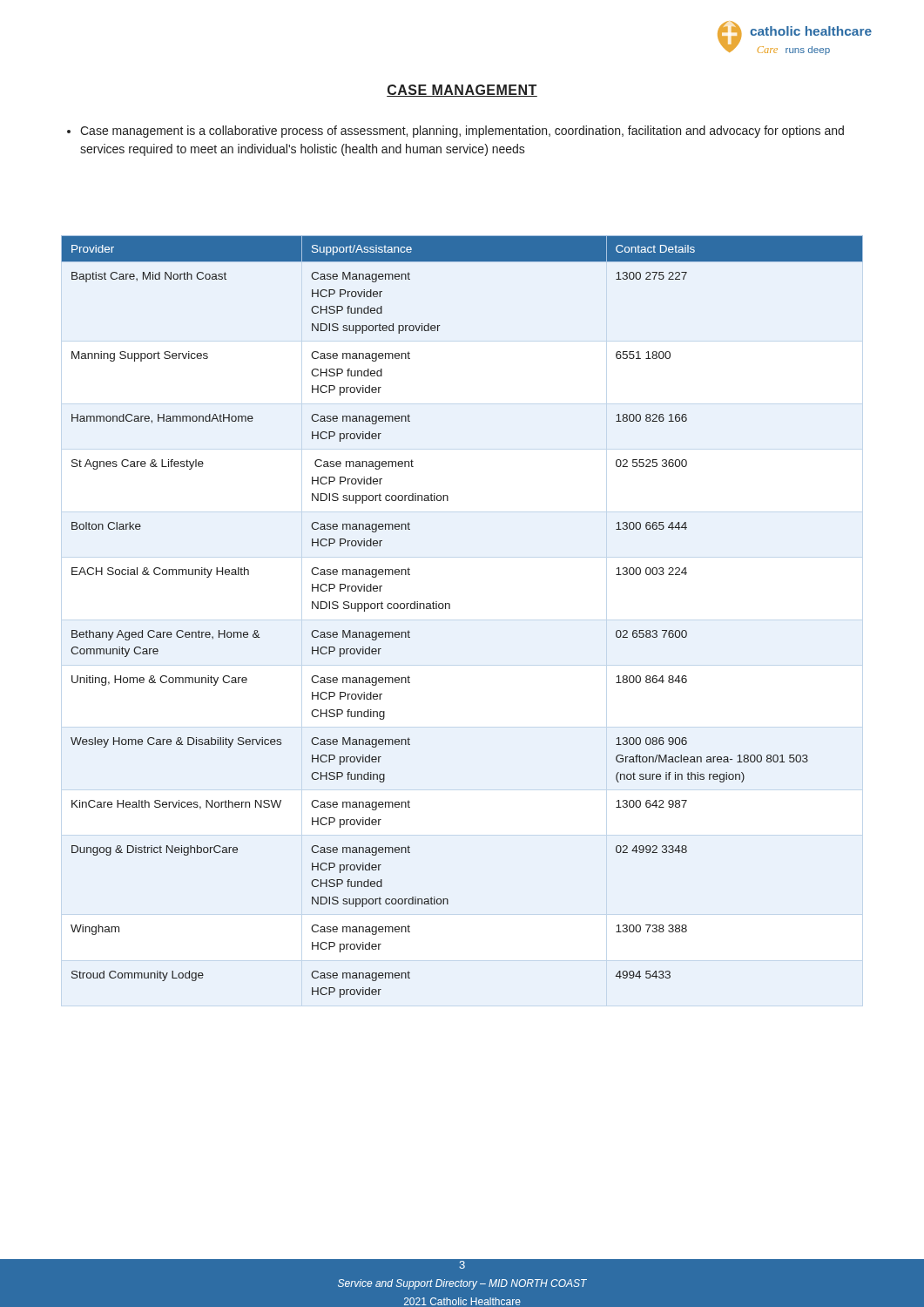Locate a table
The width and height of the screenshot is (924, 1307).
pyautogui.click(x=462, y=621)
